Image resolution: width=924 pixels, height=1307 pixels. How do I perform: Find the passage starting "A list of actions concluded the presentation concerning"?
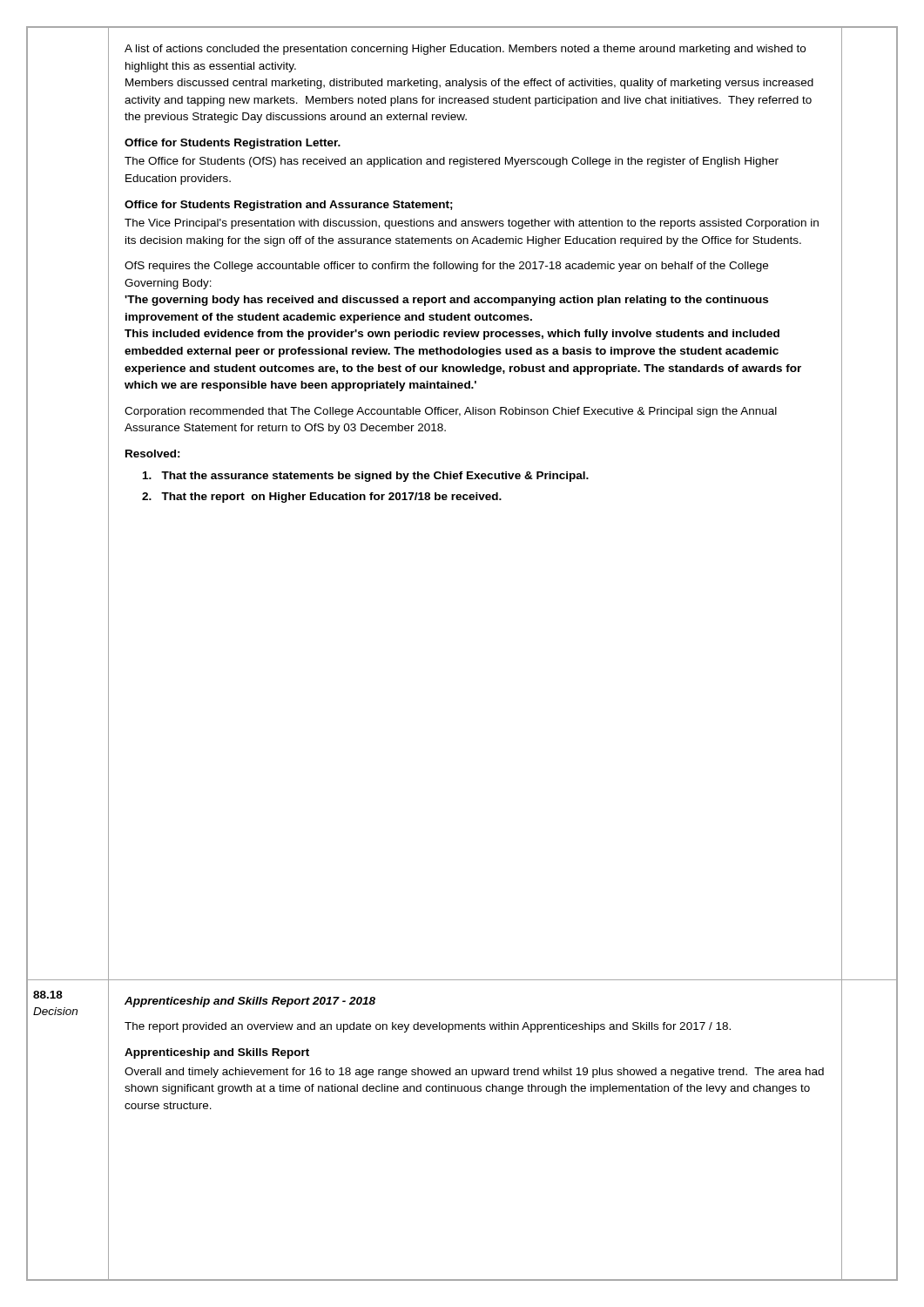point(475,83)
